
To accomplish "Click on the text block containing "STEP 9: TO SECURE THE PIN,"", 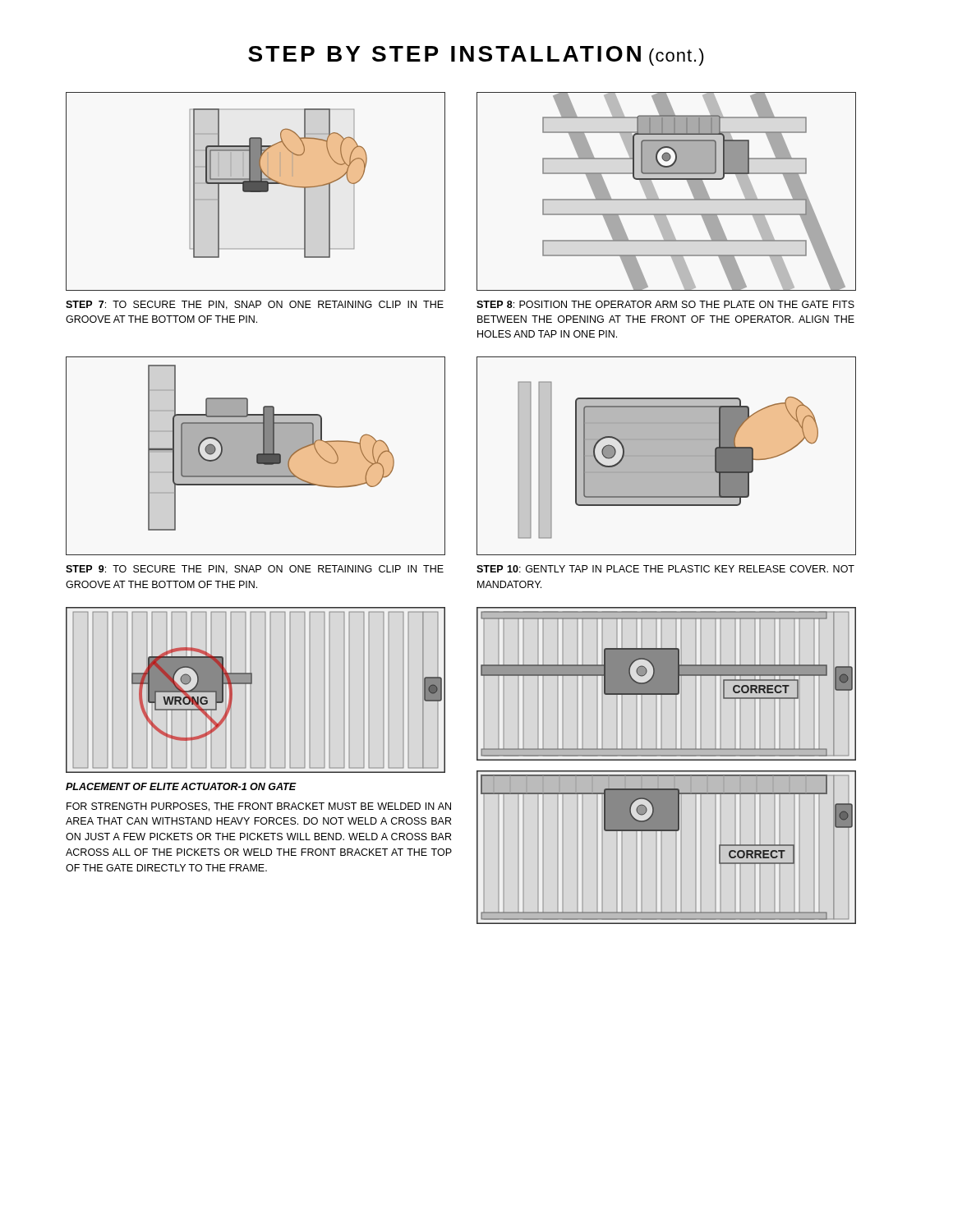I will coord(255,577).
